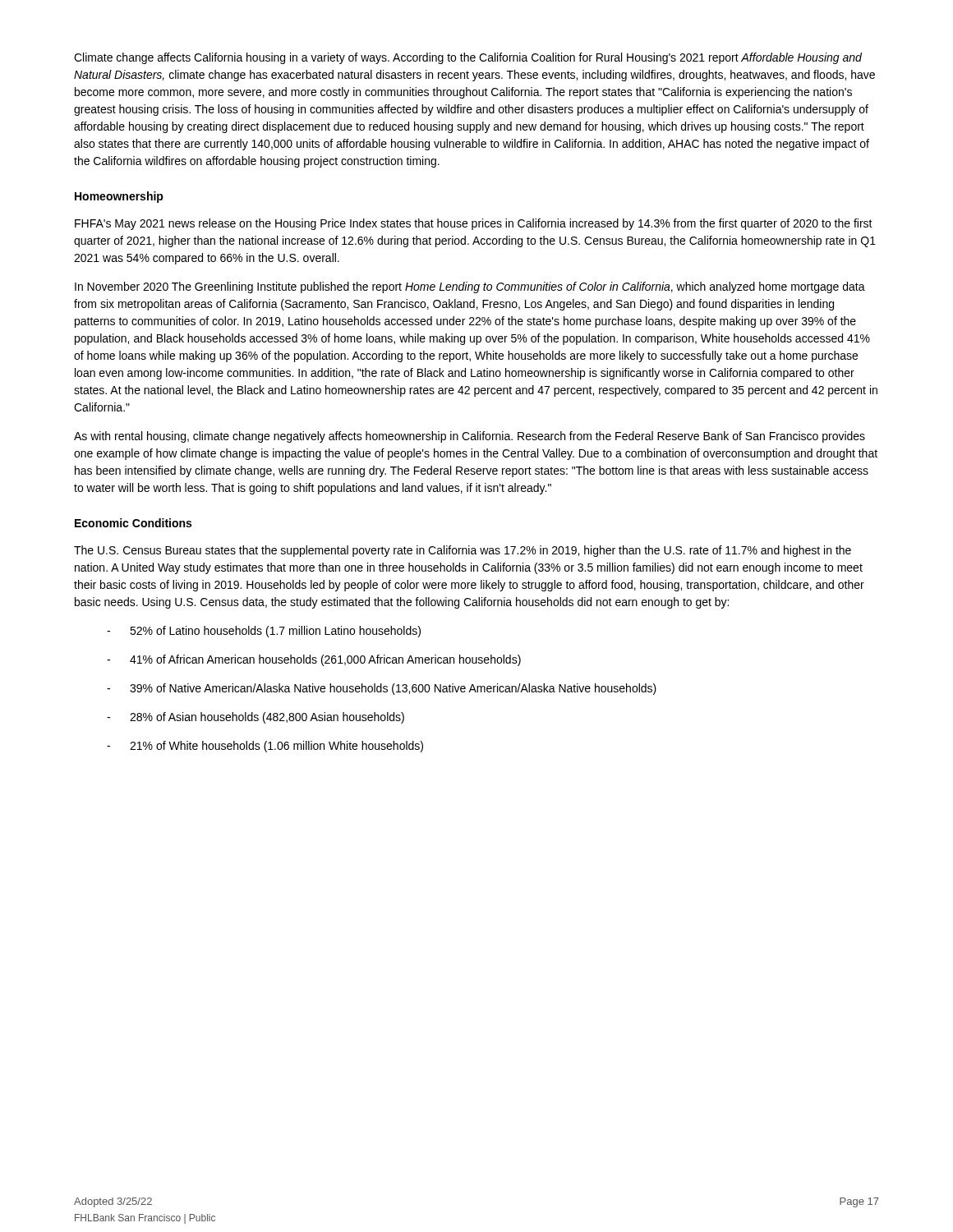Screen dimensions: 1232x953
Task: Find the passage starting "FHFA's May 2021 news release"
Action: point(475,241)
